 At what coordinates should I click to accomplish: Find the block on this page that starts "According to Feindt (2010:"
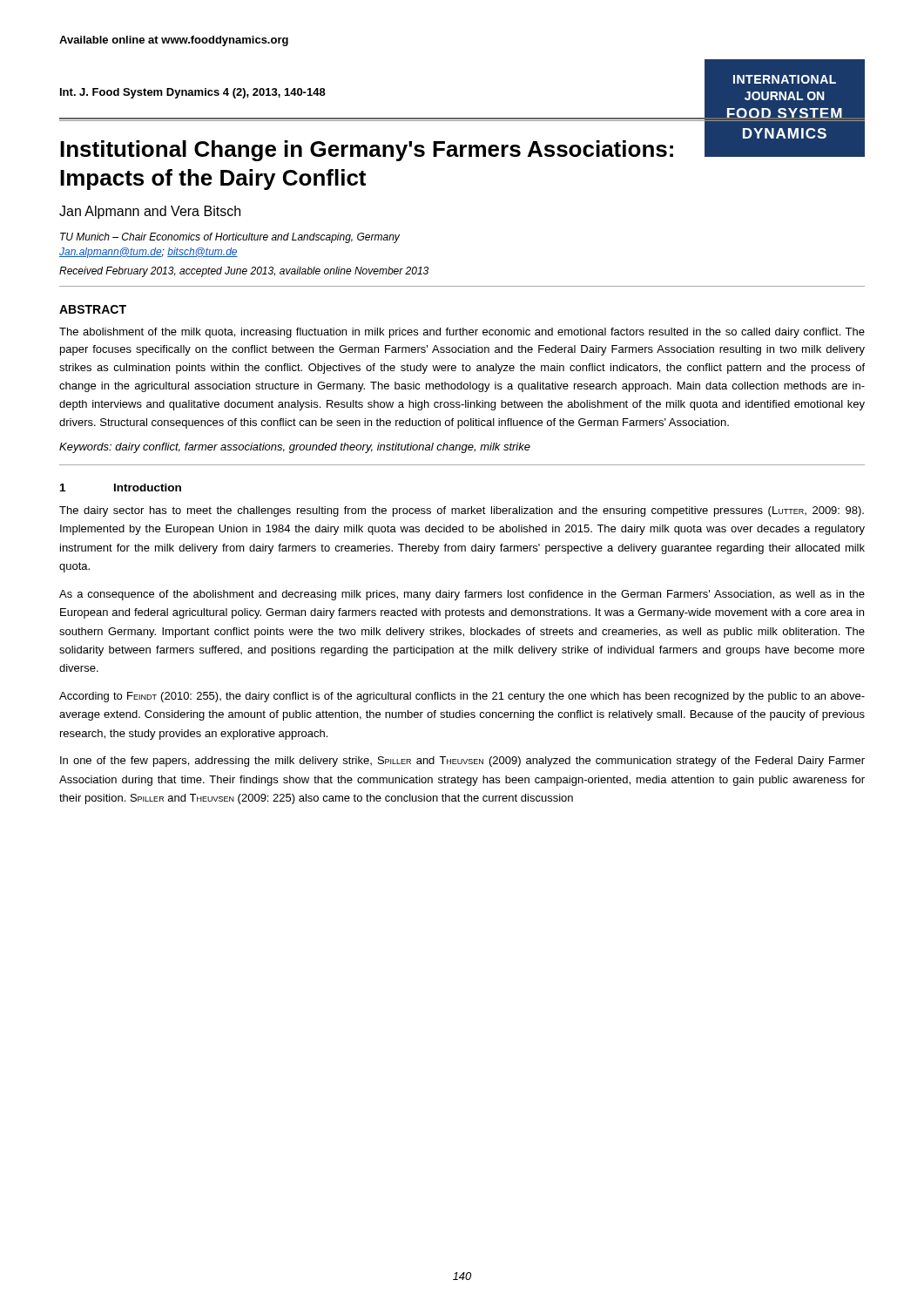[462, 714]
